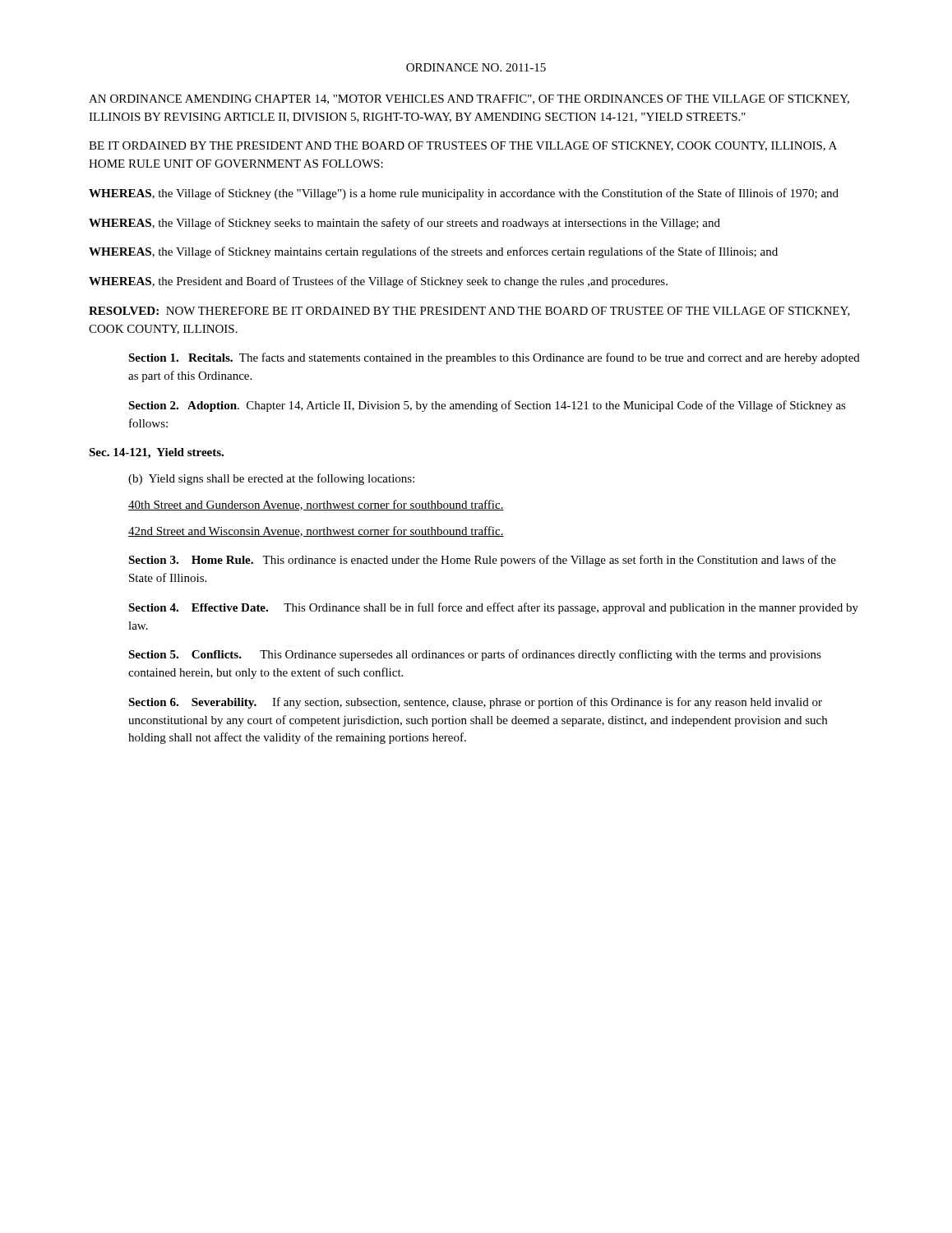Viewport: 952px width, 1233px height.
Task: Locate the block of text that opens with "BE IT ORDAINED BY THE PRESIDENT AND THE"
Action: coord(463,155)
